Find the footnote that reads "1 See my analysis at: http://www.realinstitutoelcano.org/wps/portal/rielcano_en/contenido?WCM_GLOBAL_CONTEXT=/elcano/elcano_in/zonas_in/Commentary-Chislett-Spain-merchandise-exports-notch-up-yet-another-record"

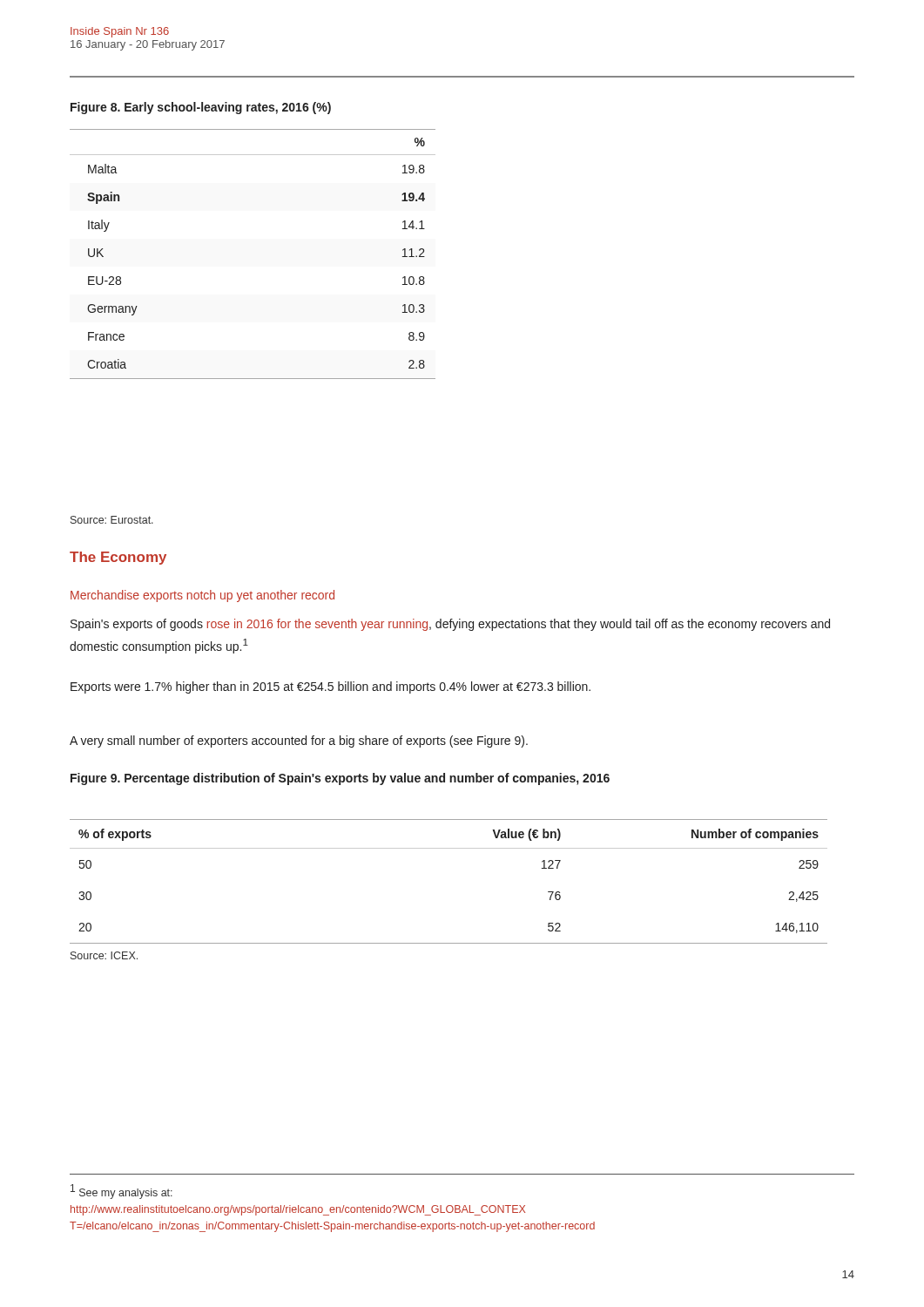tap(332, 1207)
